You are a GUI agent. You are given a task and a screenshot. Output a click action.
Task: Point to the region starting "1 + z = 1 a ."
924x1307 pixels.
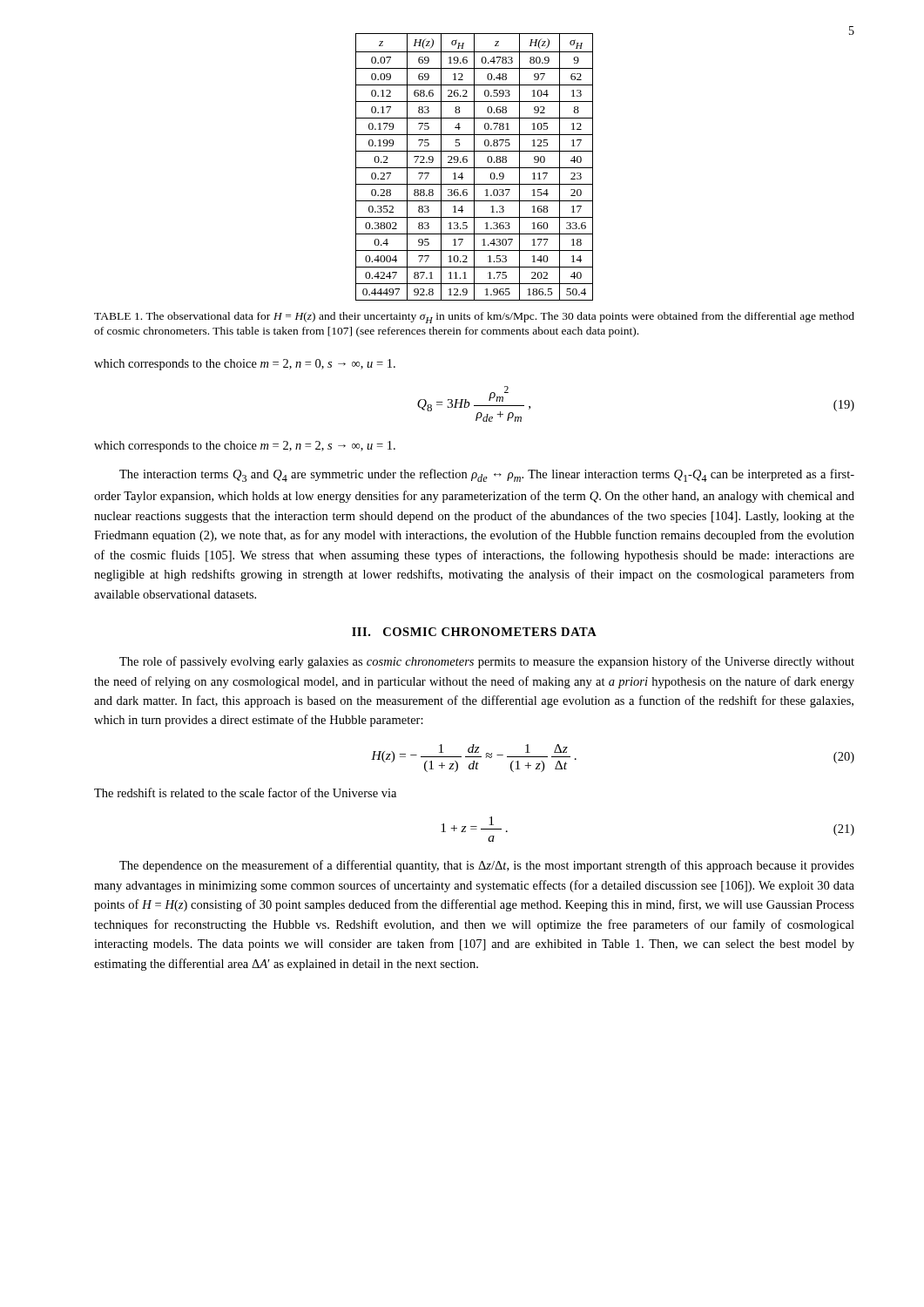[491, 829]
